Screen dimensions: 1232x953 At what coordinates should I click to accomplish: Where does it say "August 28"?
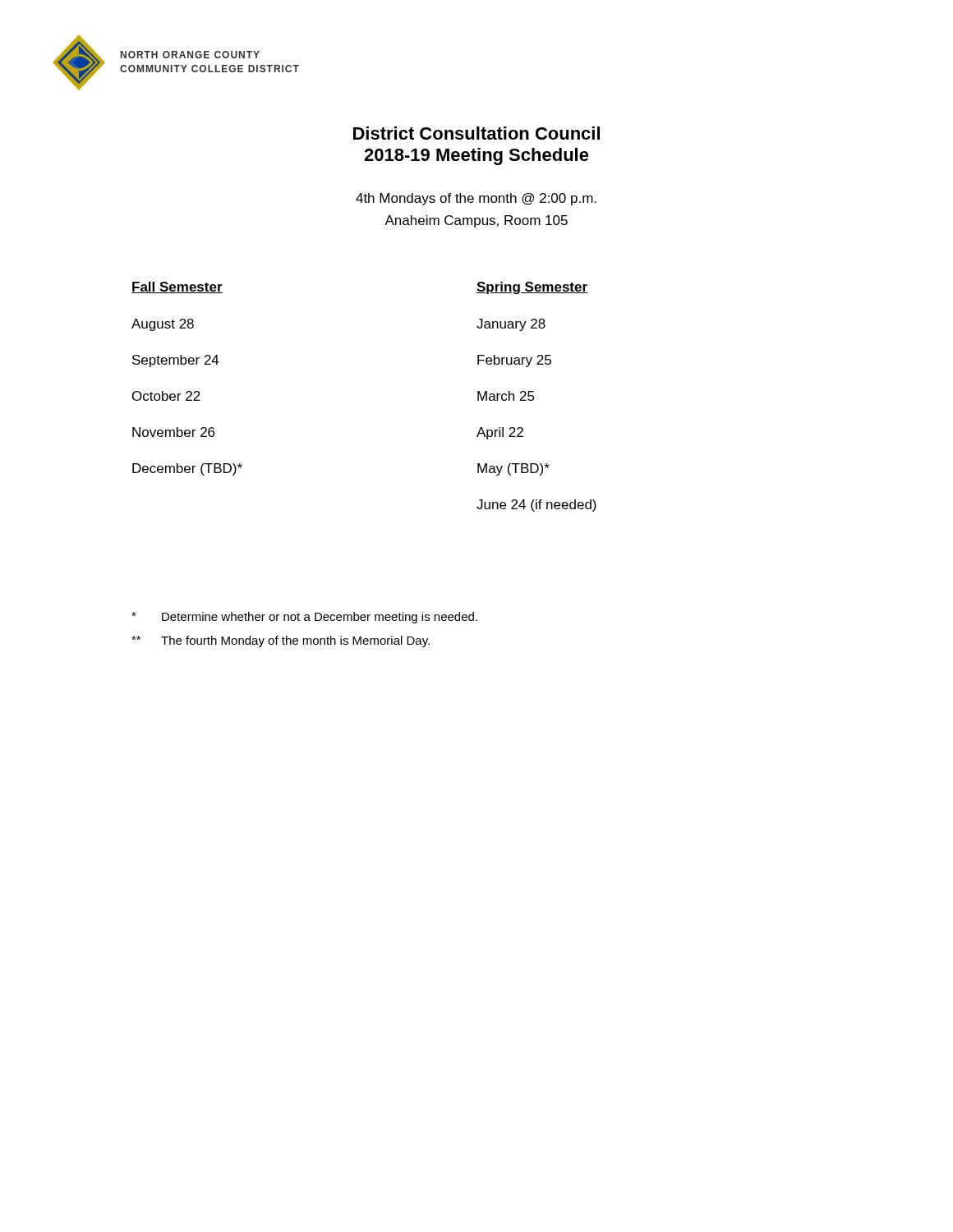(163, 324)
